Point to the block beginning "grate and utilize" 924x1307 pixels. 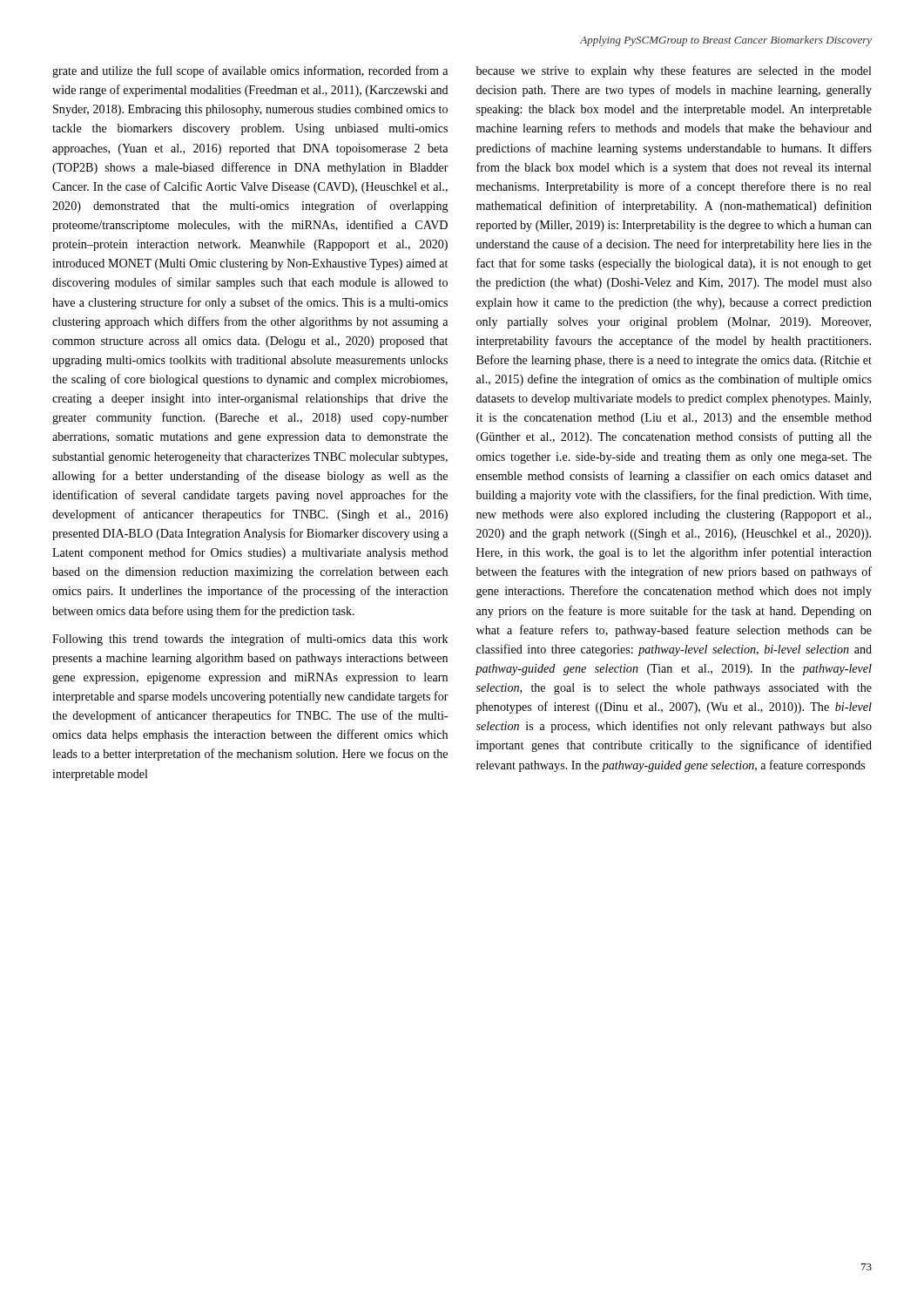(250, 422)
